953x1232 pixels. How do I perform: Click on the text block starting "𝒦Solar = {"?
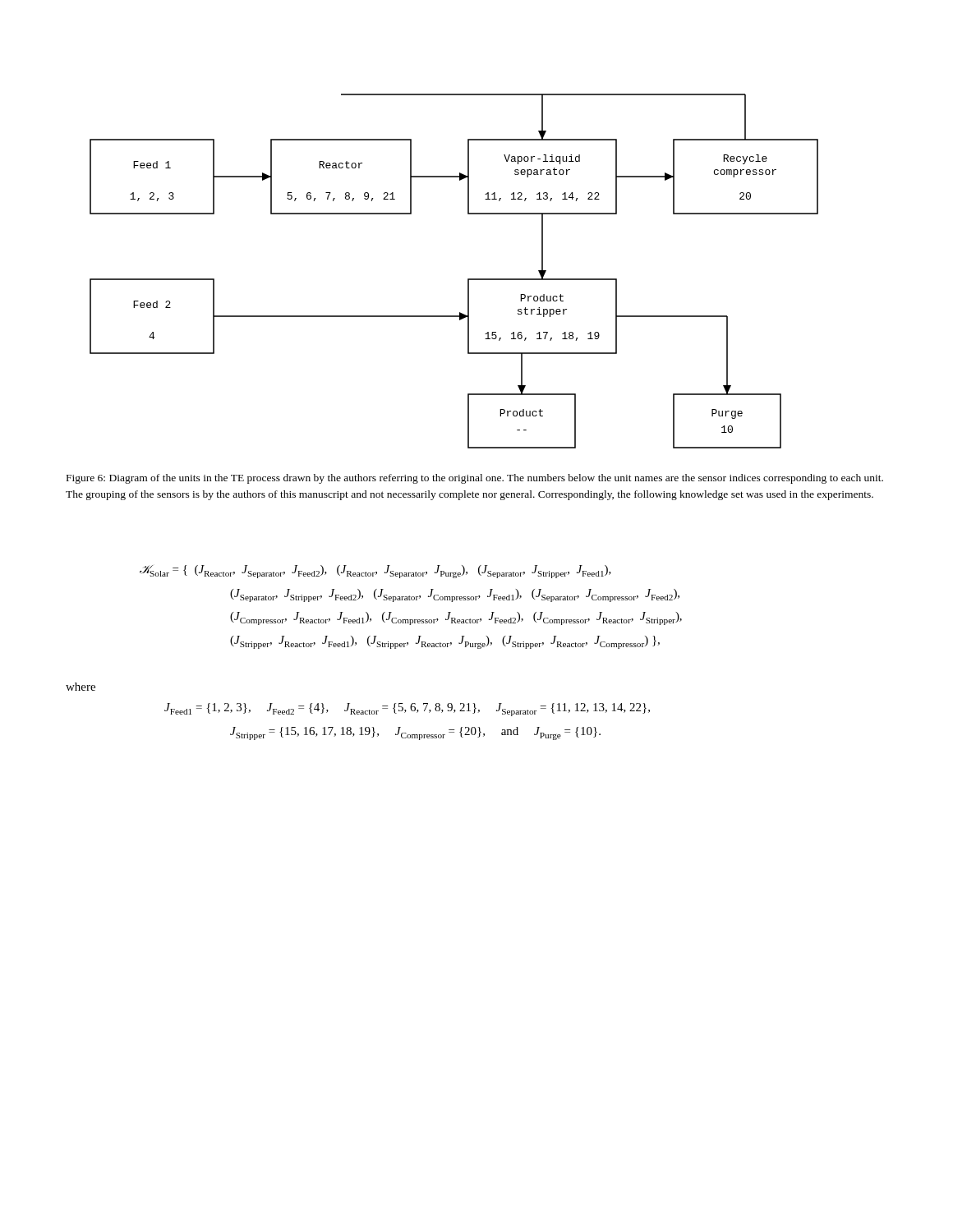(513, 606)
